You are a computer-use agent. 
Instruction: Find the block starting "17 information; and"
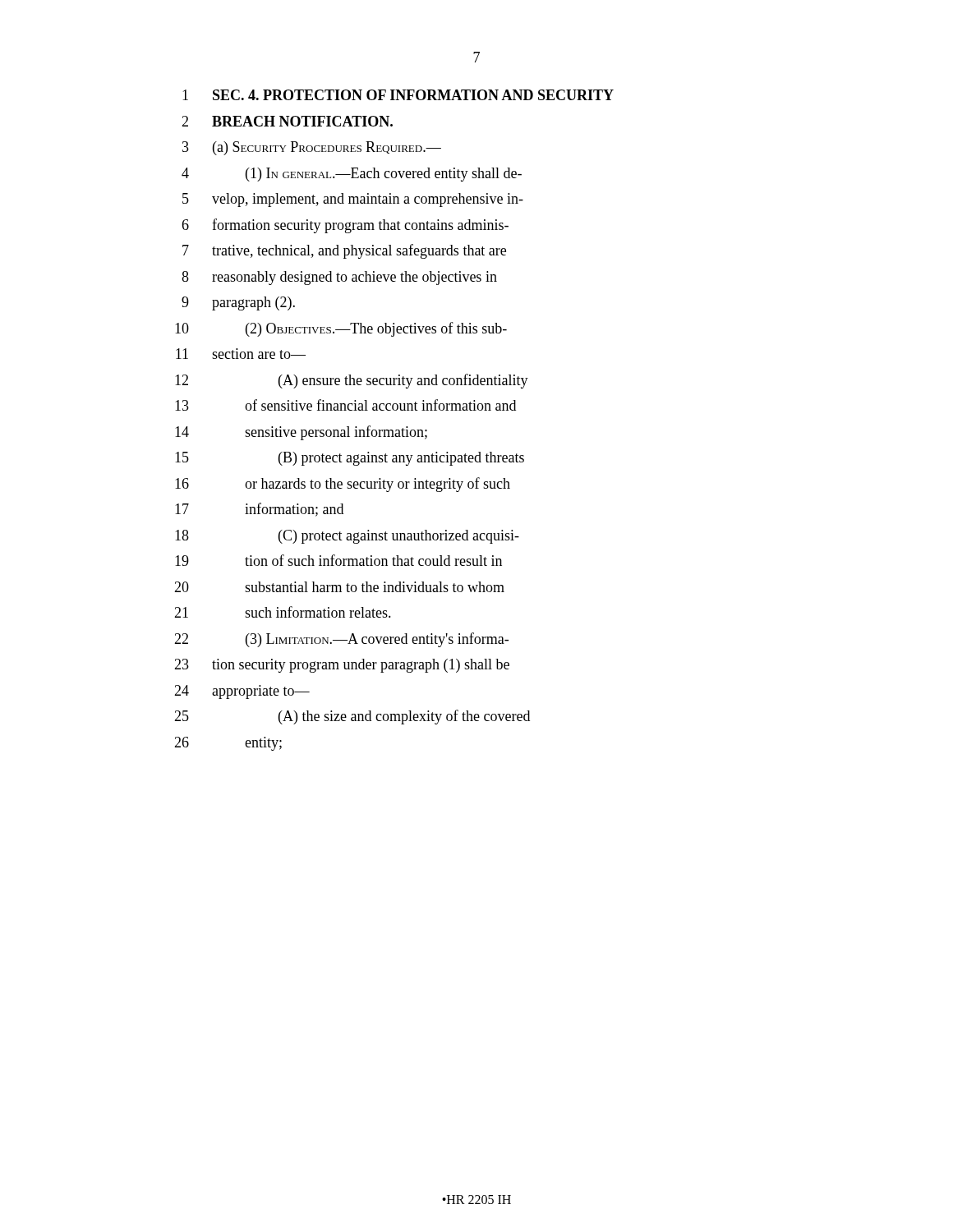point(259,510)
